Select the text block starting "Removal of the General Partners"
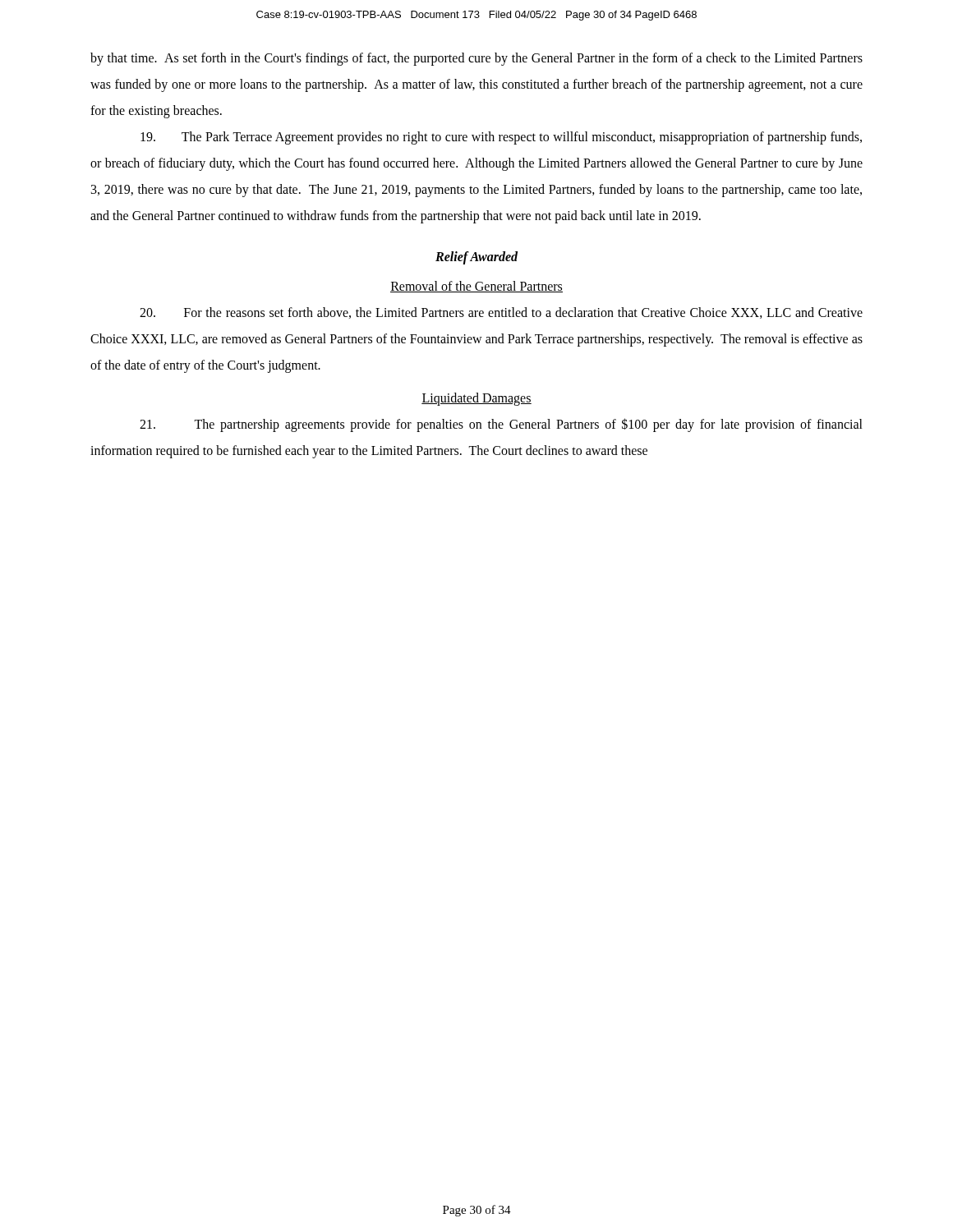The height and width of the screenshot is (1232, 953). (x=476, y=286)
